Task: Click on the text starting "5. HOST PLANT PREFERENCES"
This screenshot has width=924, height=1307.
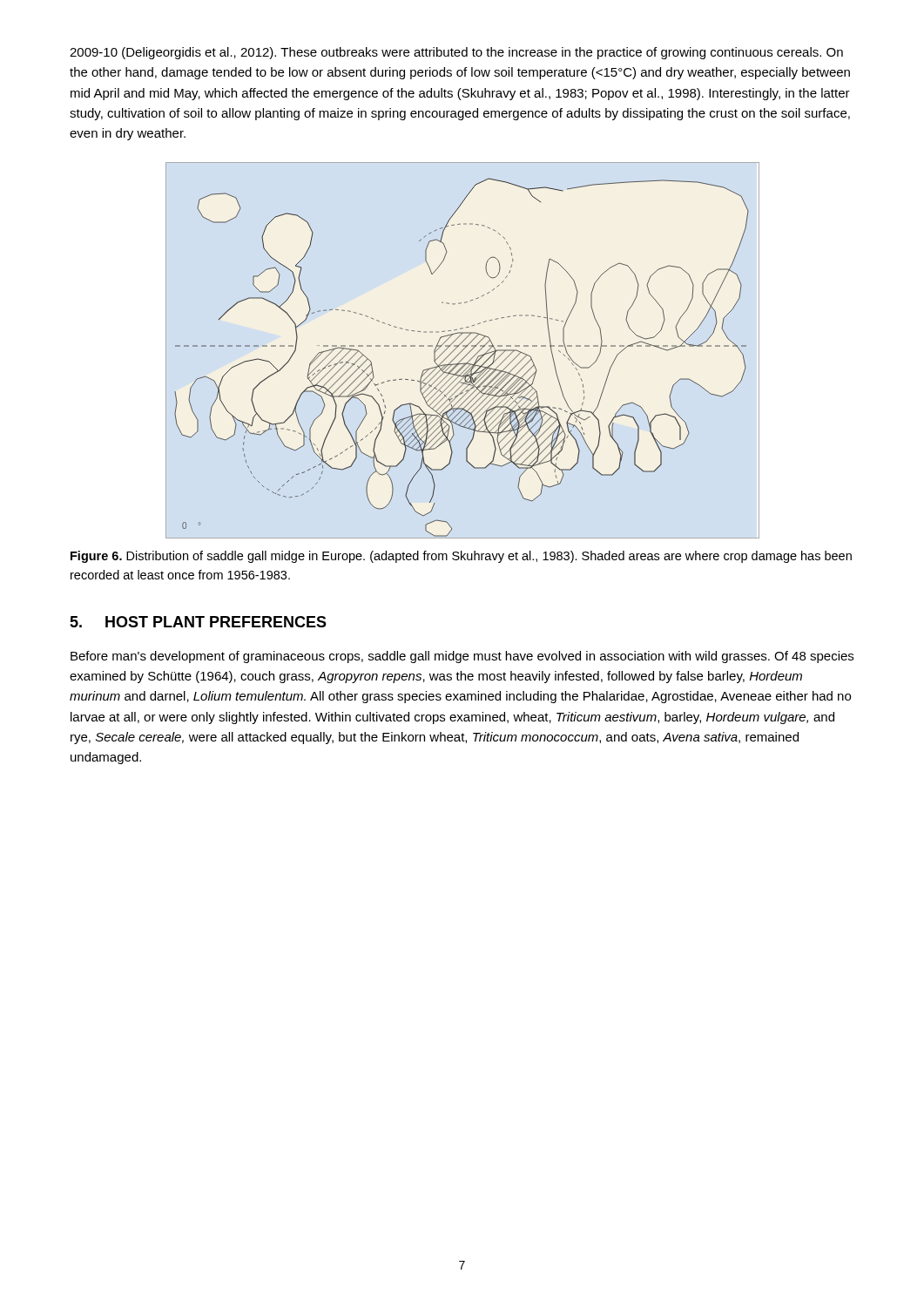Action: pyautogui.click(x=198, y=622)
